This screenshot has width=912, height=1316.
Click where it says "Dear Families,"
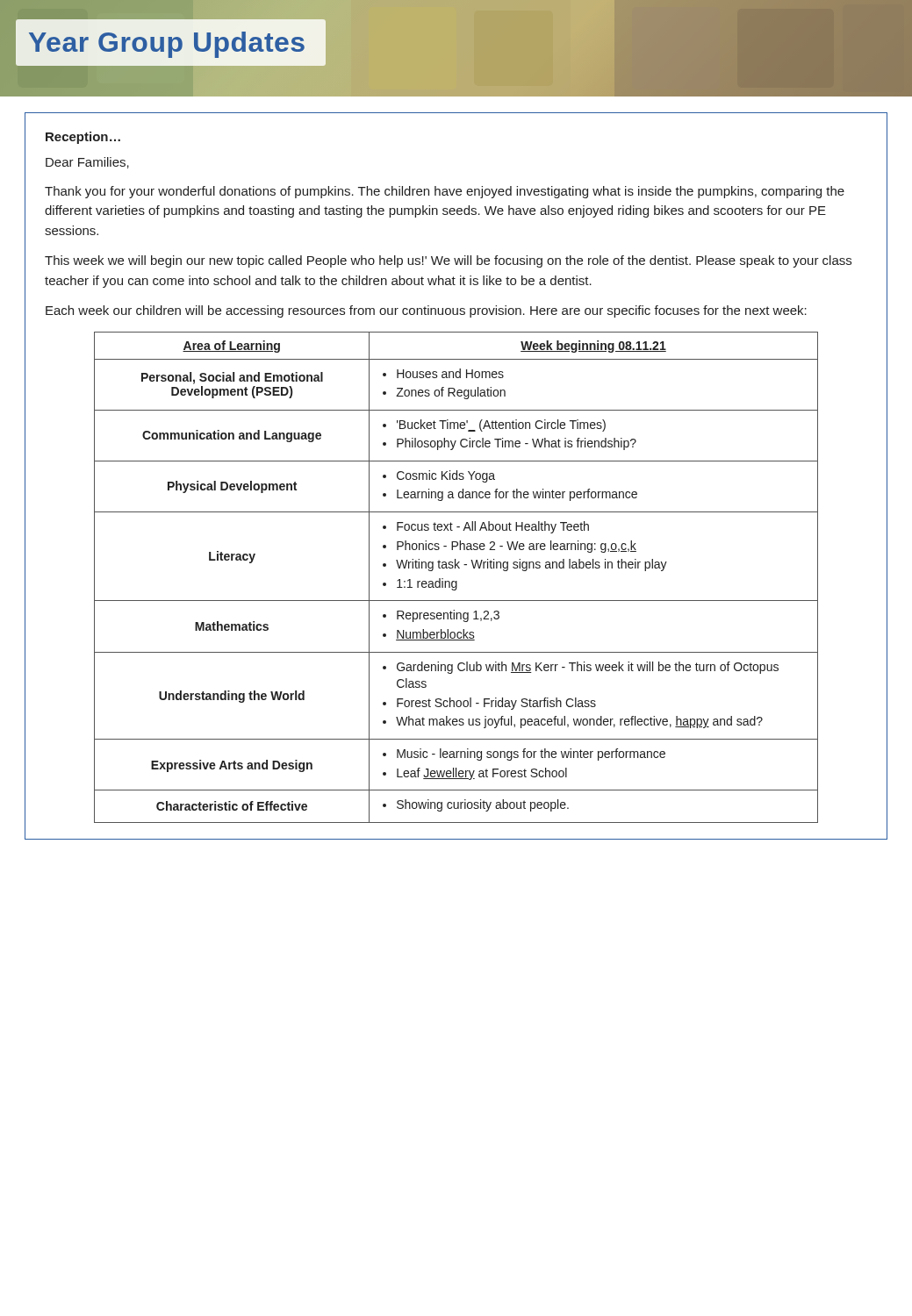pos(87,162)
